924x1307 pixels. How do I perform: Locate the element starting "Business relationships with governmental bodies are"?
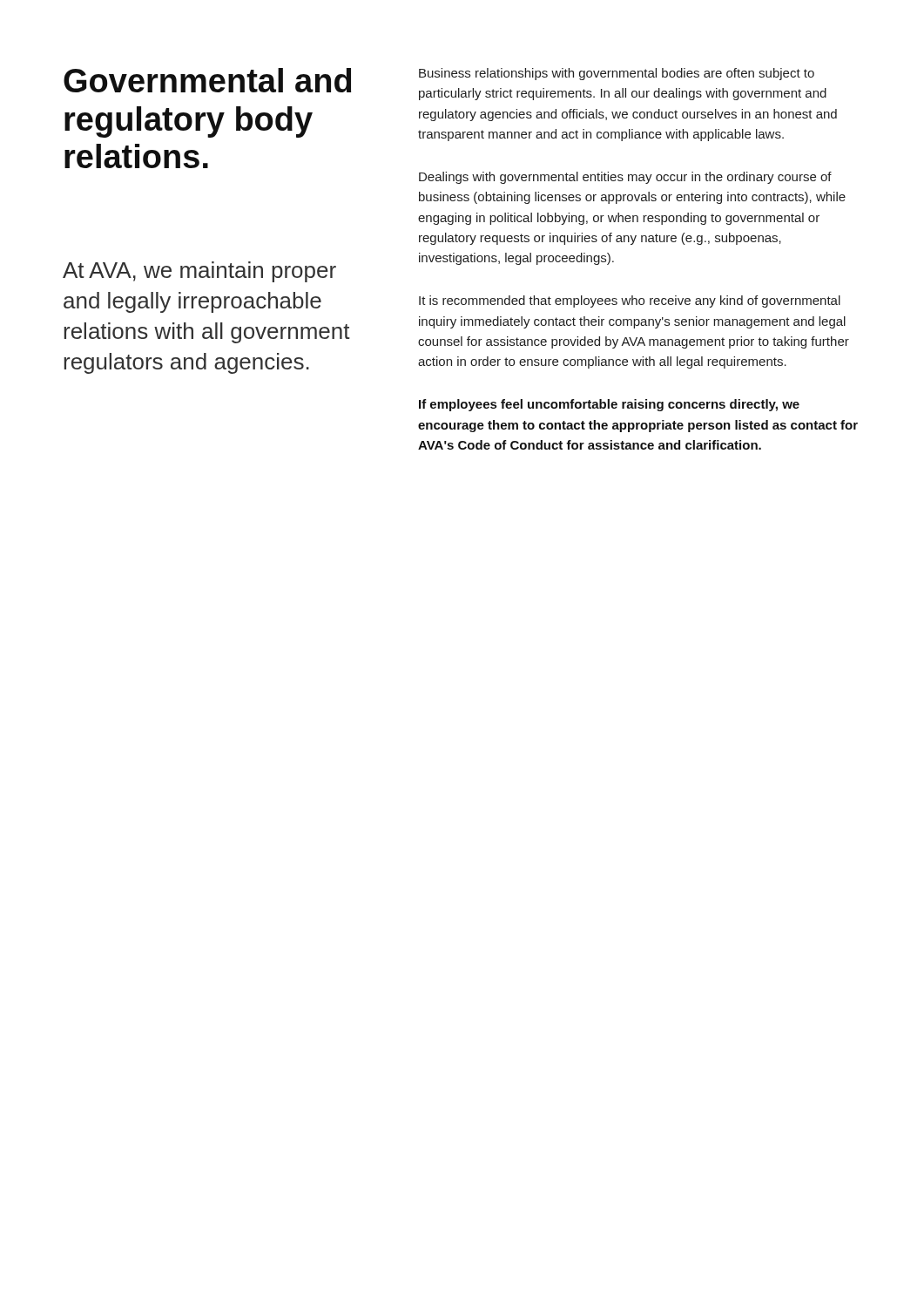(628, 103)
